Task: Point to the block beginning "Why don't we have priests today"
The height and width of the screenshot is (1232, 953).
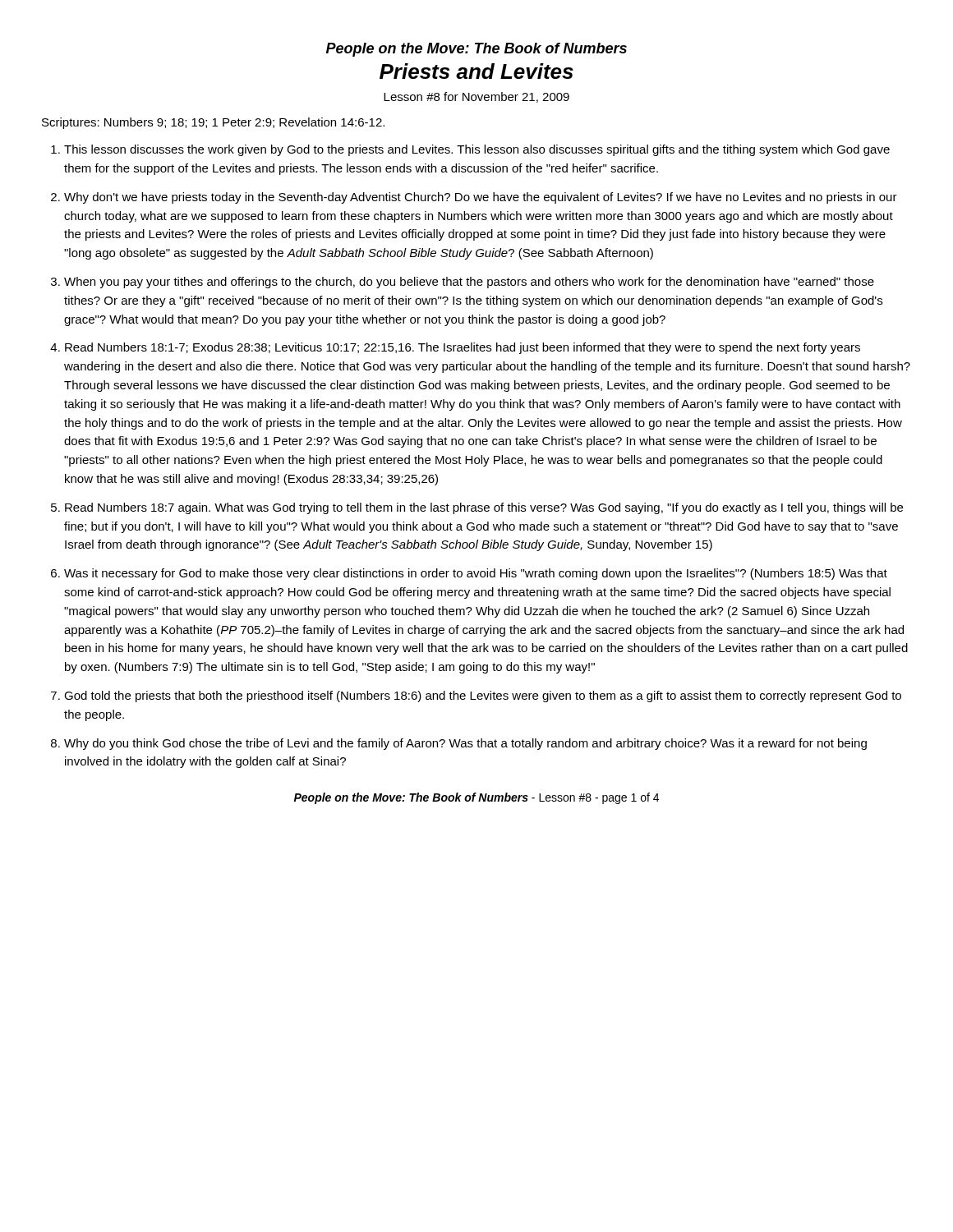Action: point(480,225)
